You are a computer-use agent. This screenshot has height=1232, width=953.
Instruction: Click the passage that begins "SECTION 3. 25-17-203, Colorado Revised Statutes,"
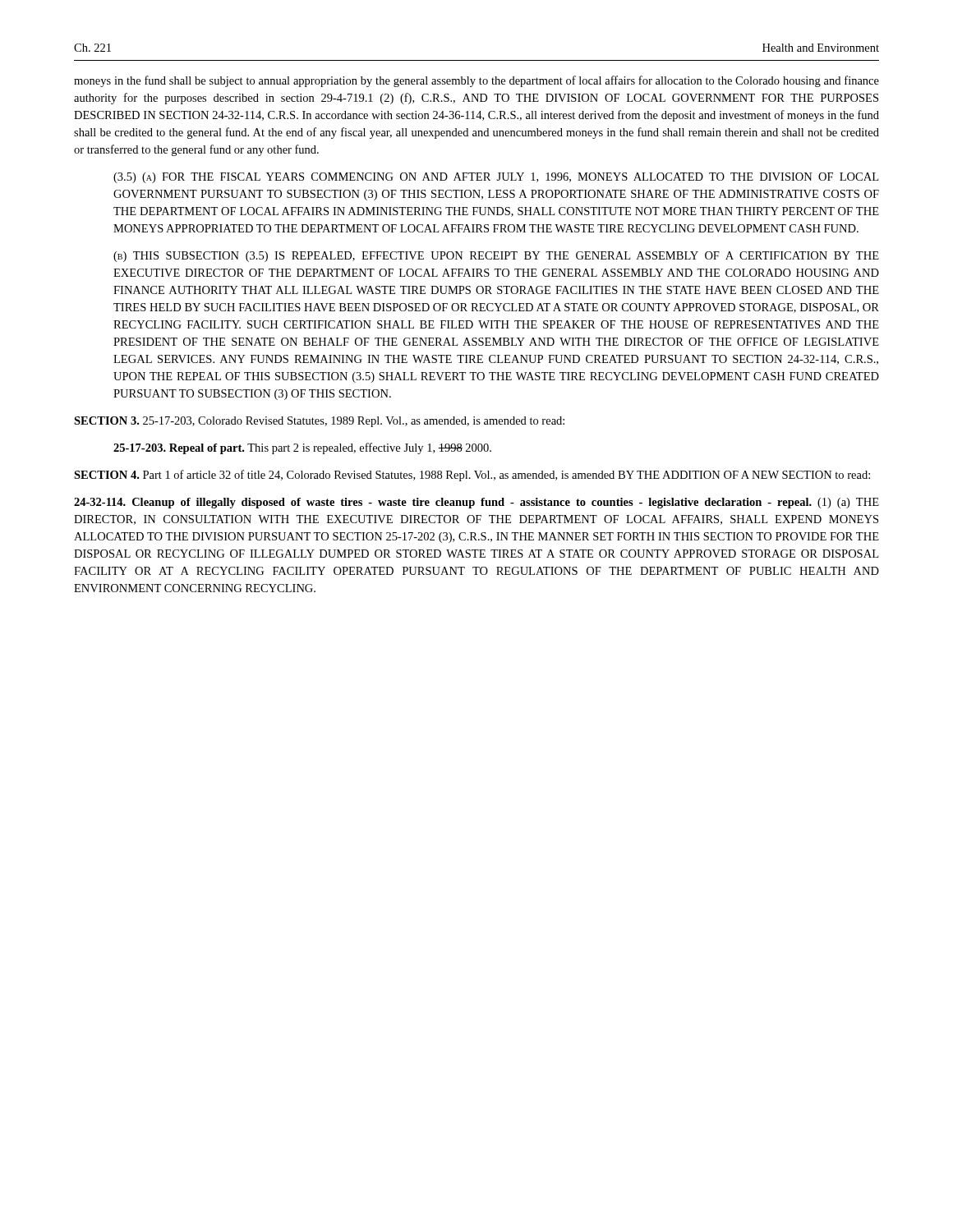point(320,421)
